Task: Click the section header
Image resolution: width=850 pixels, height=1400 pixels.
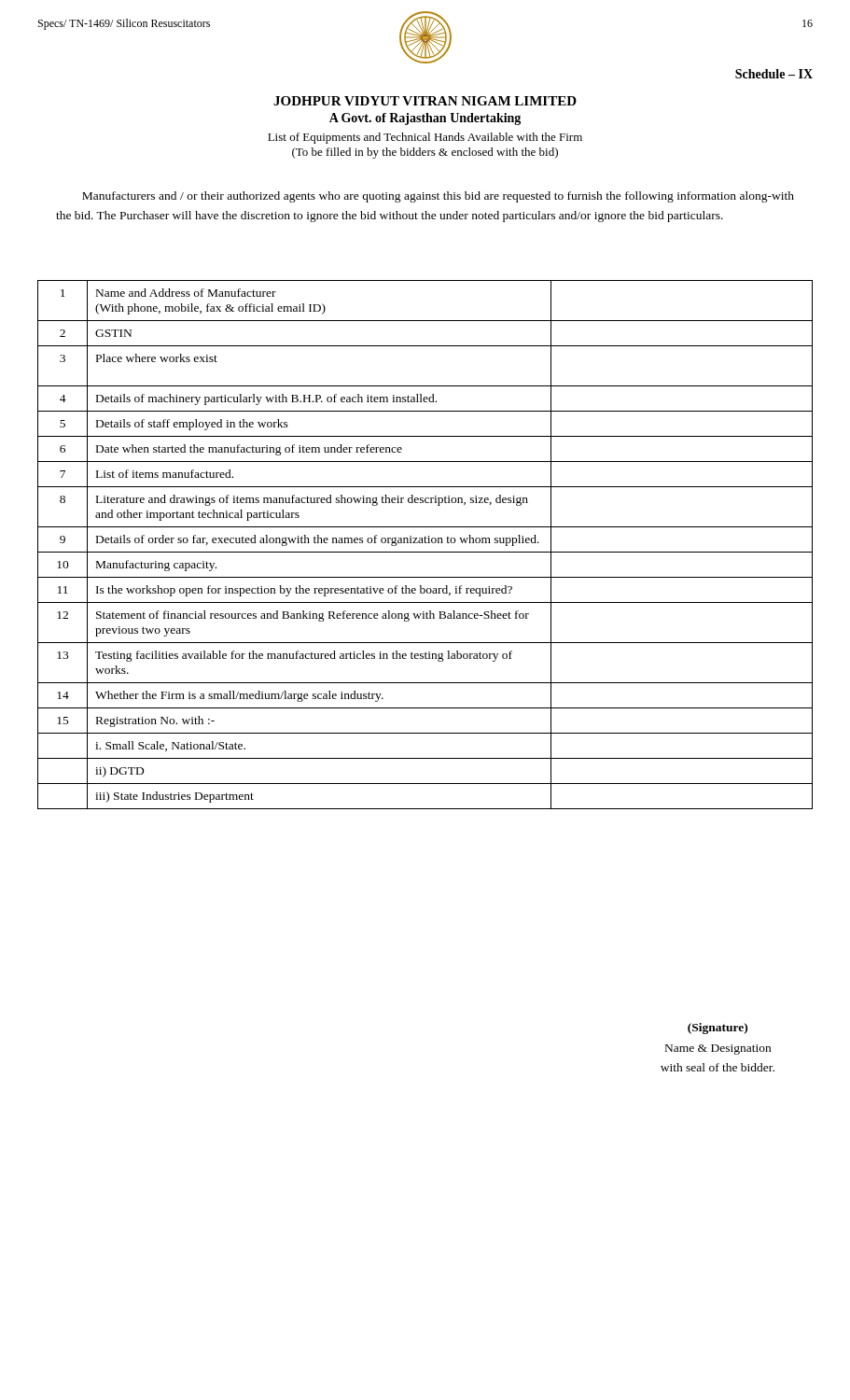Action: pyautogui.click(x=774, y=74)
